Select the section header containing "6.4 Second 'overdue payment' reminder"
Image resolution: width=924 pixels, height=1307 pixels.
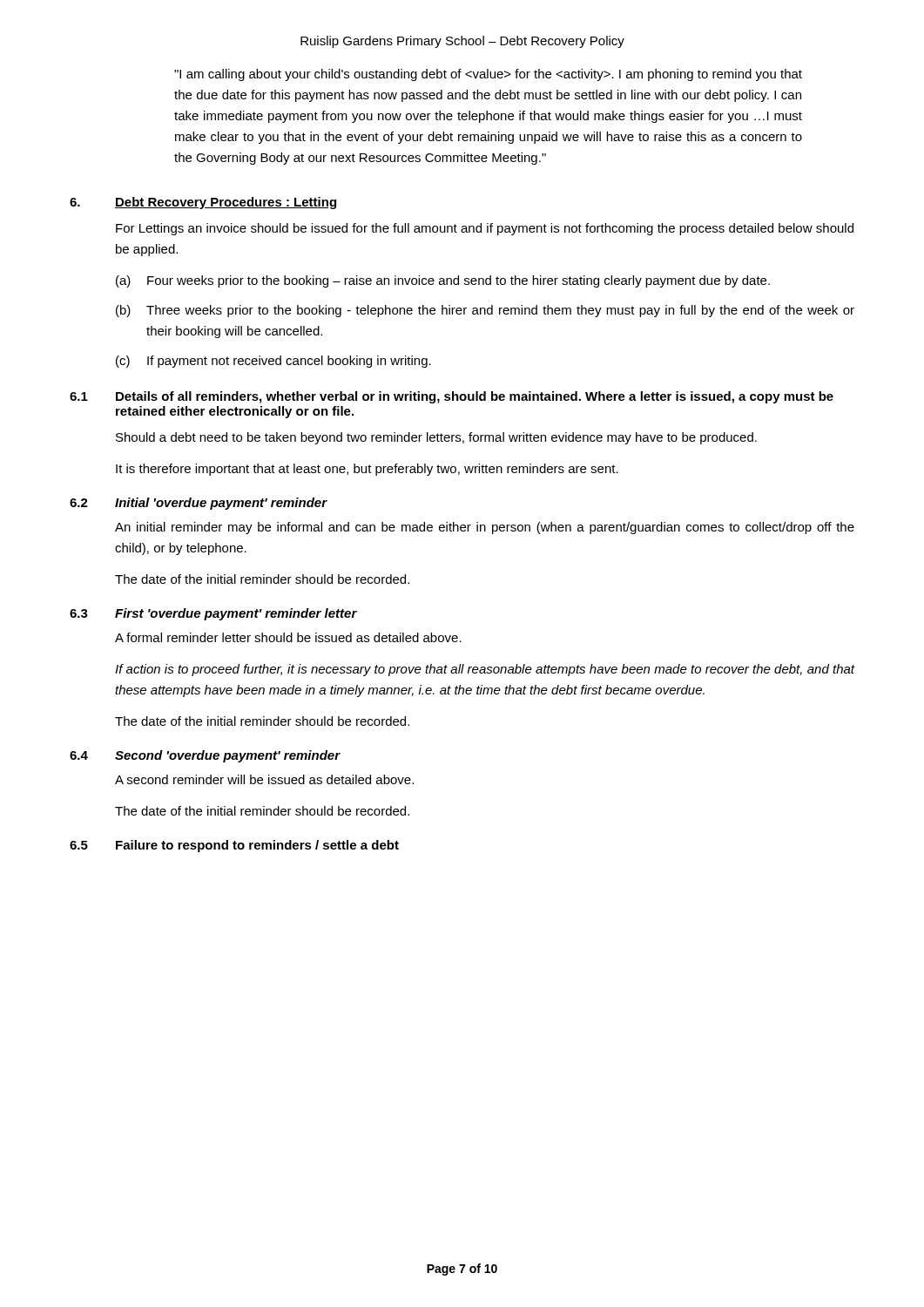coord(205,755)
